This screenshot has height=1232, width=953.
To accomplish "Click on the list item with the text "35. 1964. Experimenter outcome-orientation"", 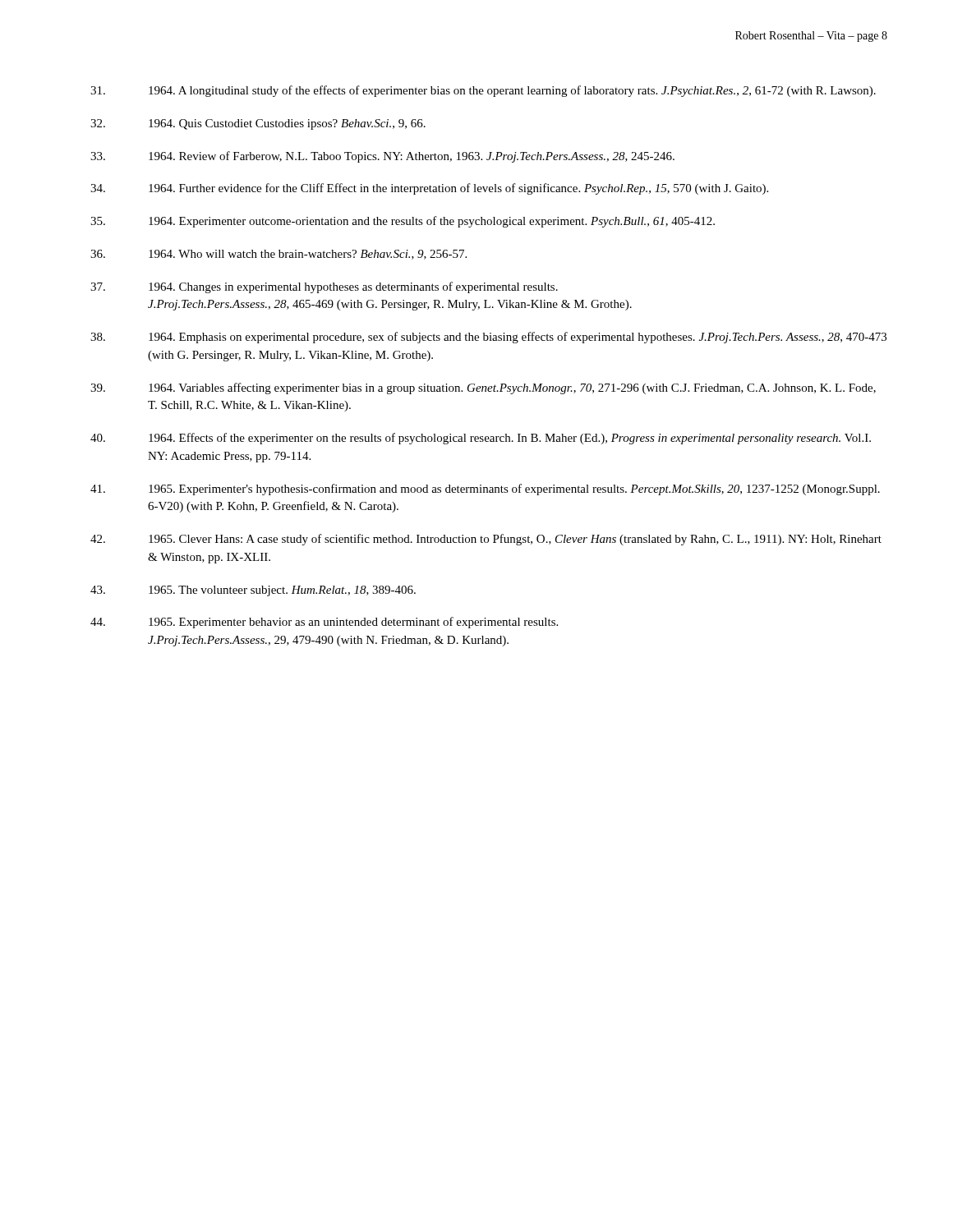I will pos(489,222).
